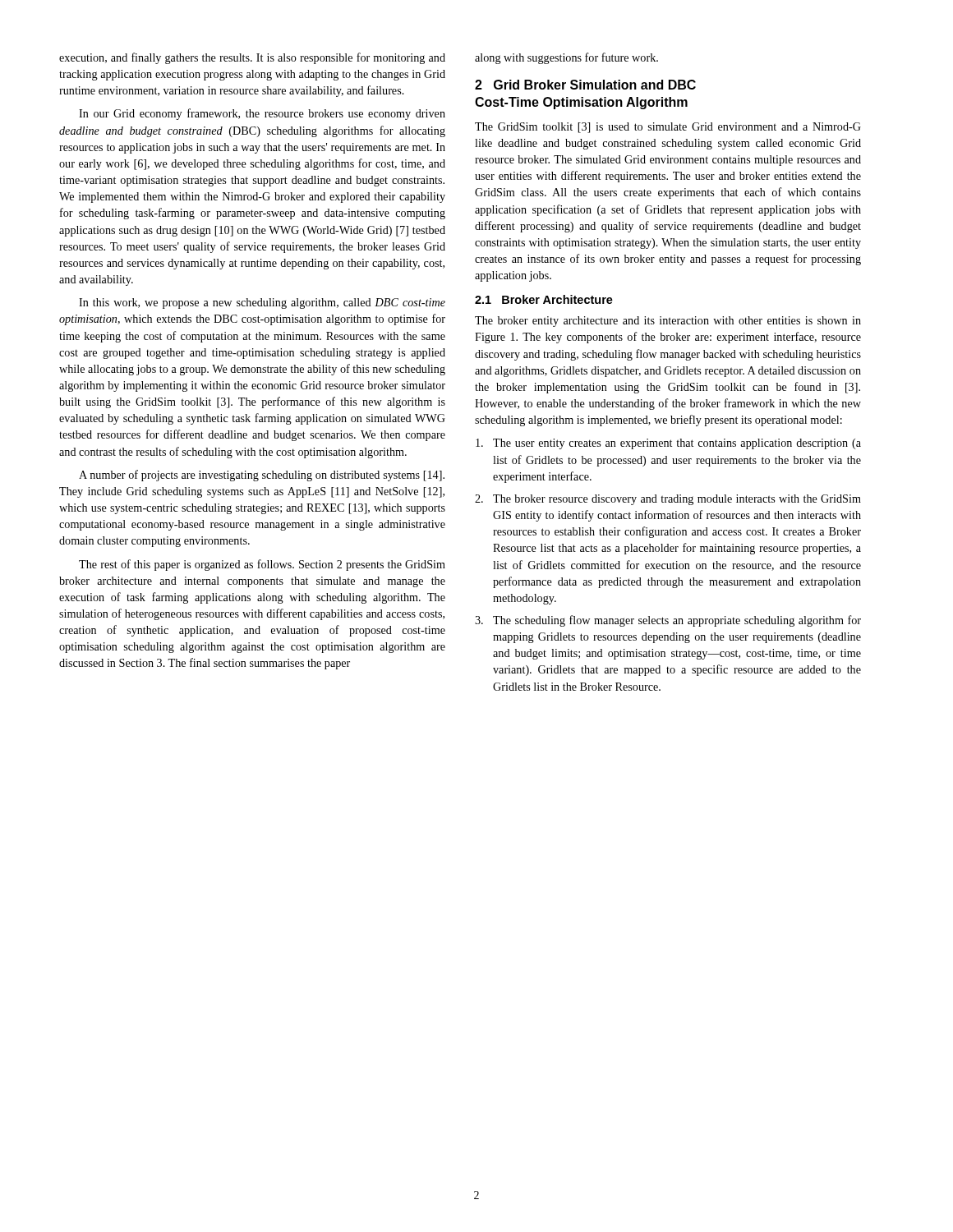953x1232 pixels.
Task: Click on the text block containing "along with suggestions for future"
Action: (x=668, y=58)
